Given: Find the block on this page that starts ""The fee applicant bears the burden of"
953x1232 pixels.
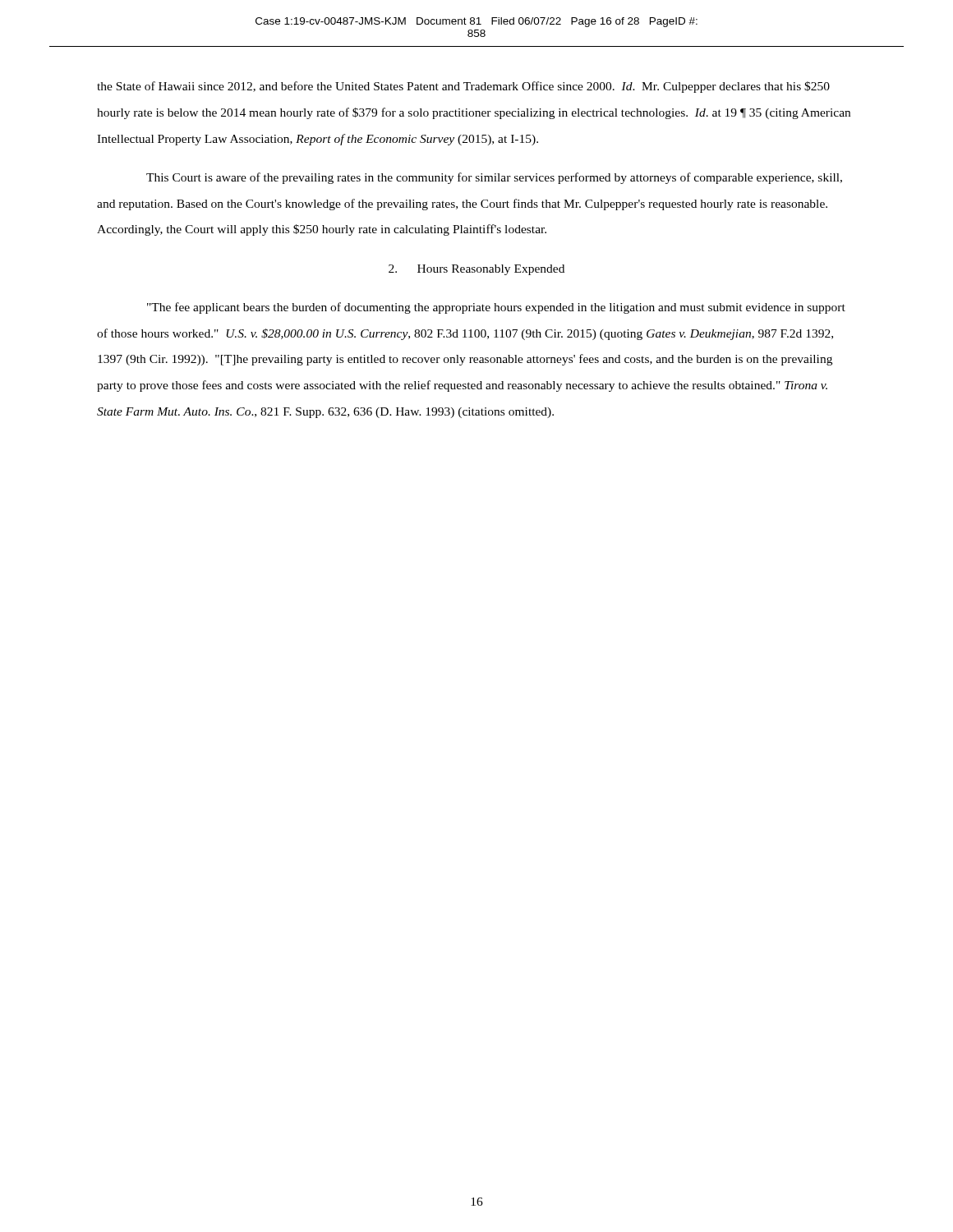Looking at the screenshot, I should pos(476,359).
